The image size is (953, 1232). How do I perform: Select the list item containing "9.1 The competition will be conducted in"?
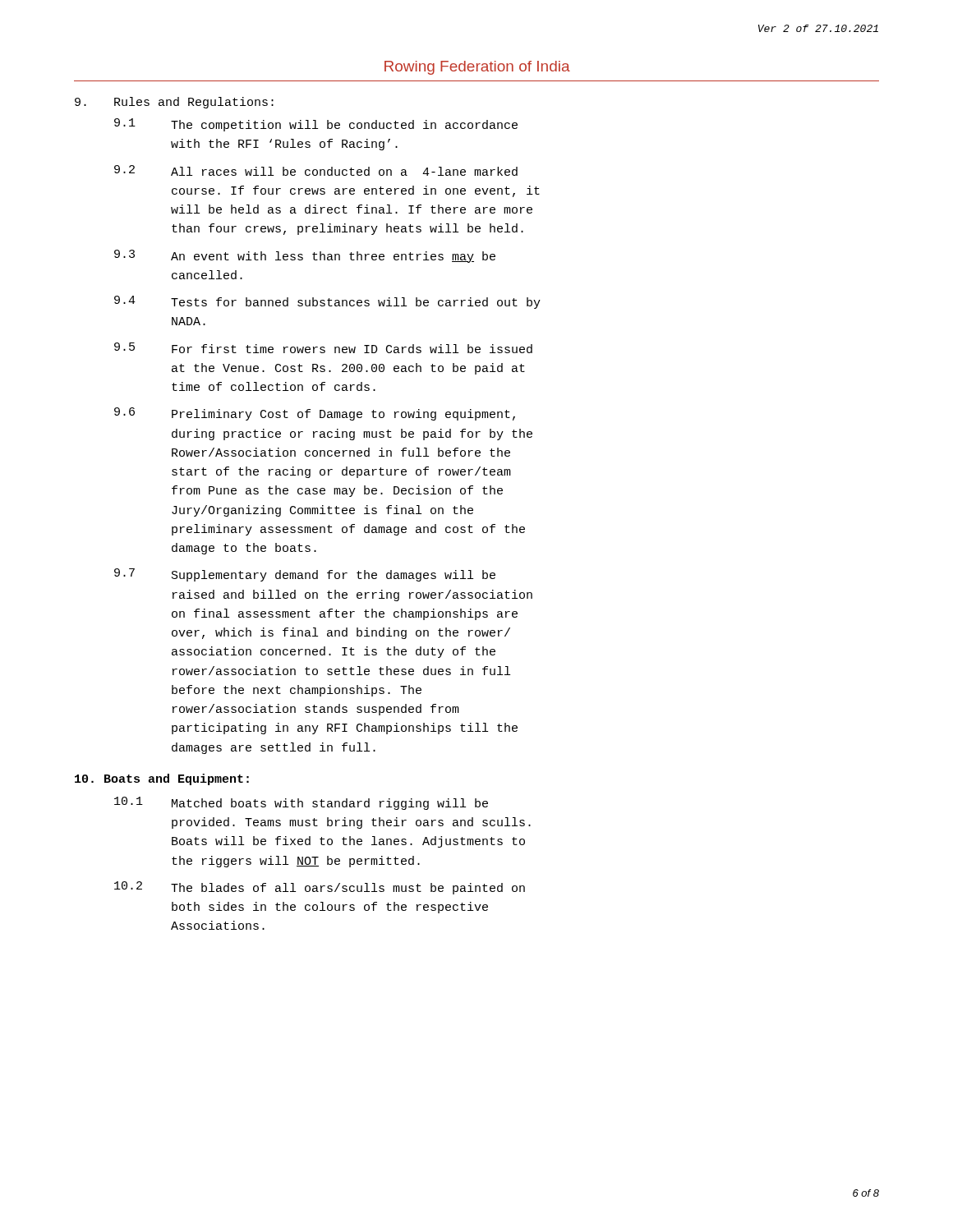[x=496, y=136]
